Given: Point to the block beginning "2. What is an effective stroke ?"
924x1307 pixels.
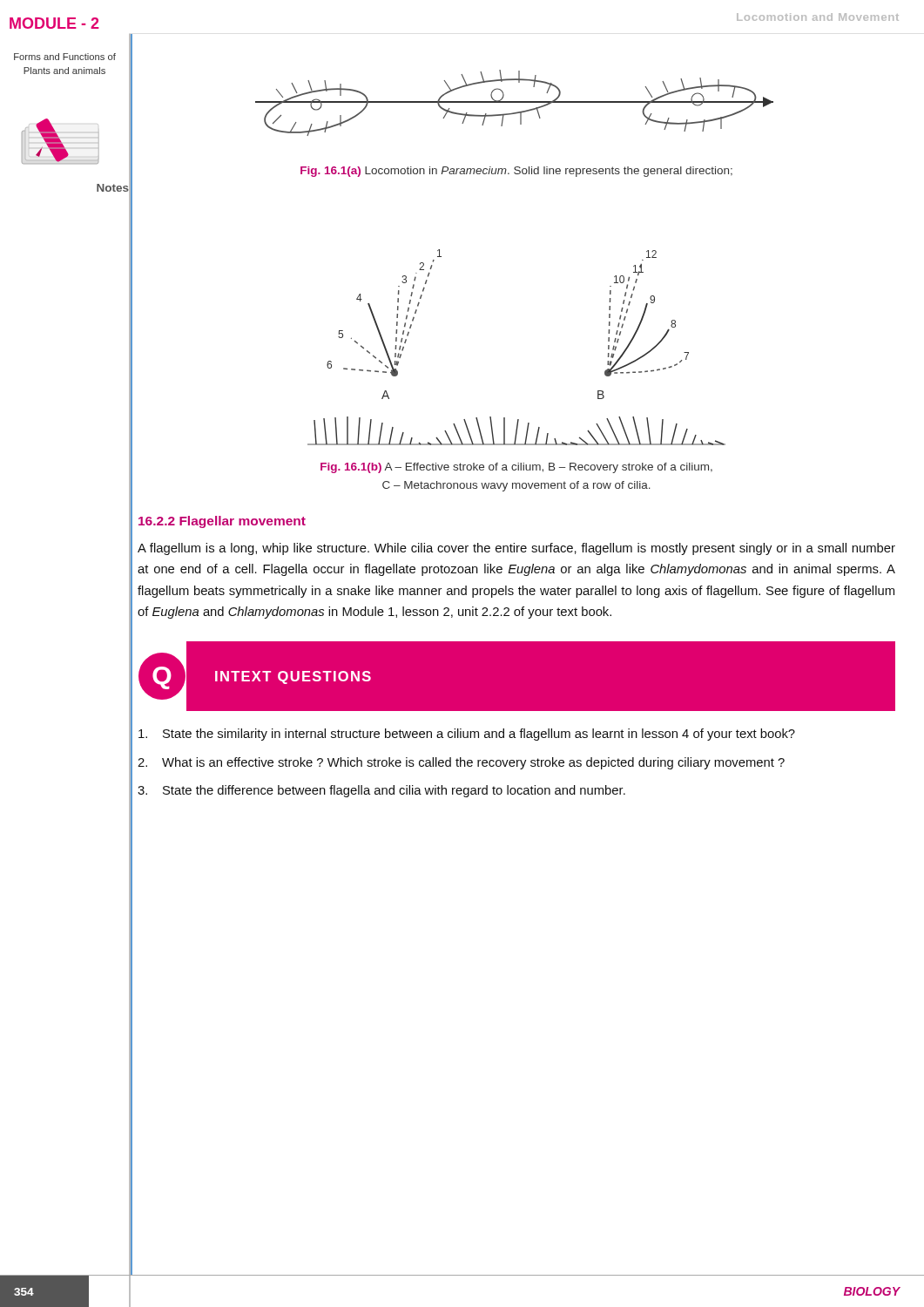Looking at the screenshot, I should coord(461,762).
